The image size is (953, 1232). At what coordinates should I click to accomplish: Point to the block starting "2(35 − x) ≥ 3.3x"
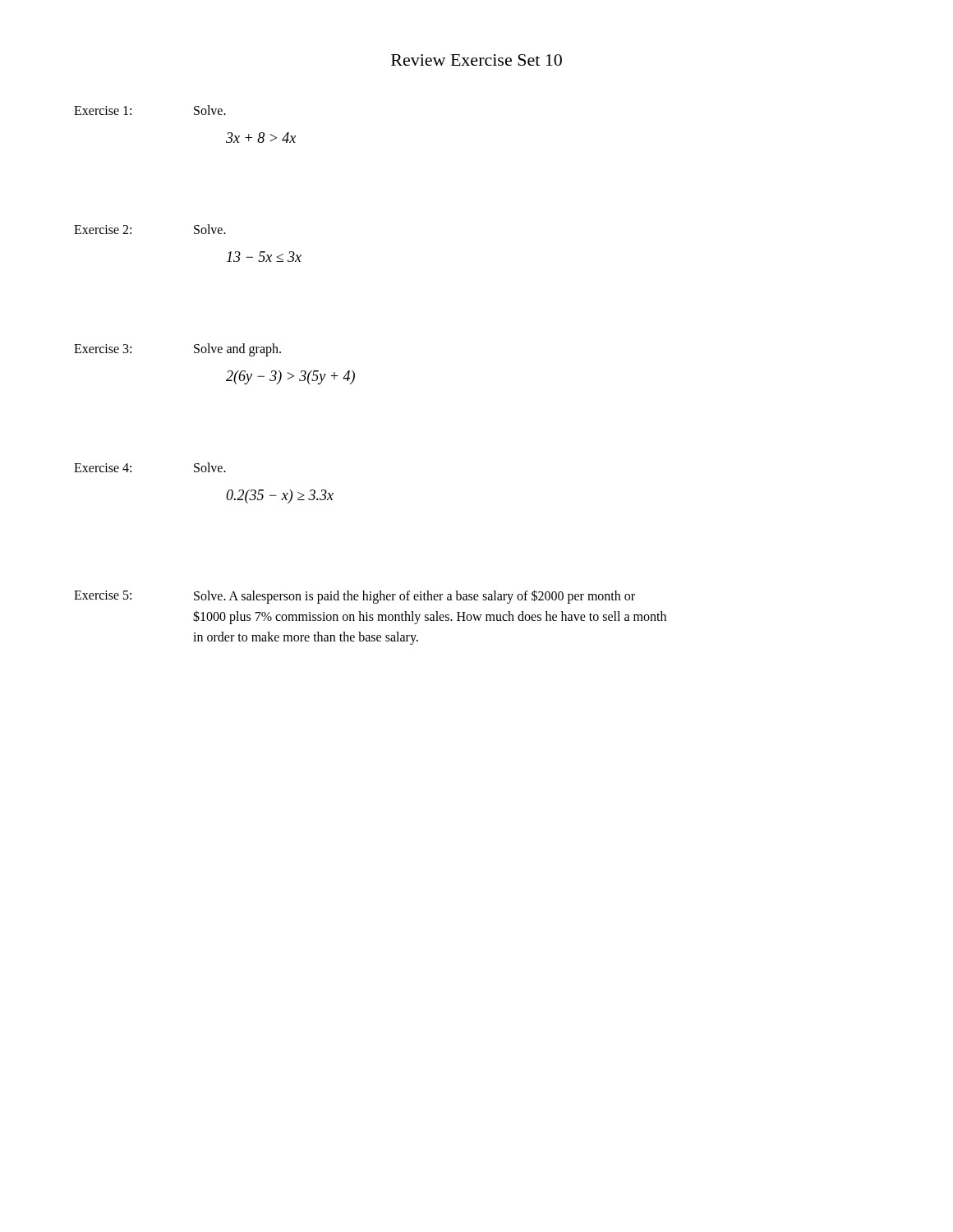280,495
